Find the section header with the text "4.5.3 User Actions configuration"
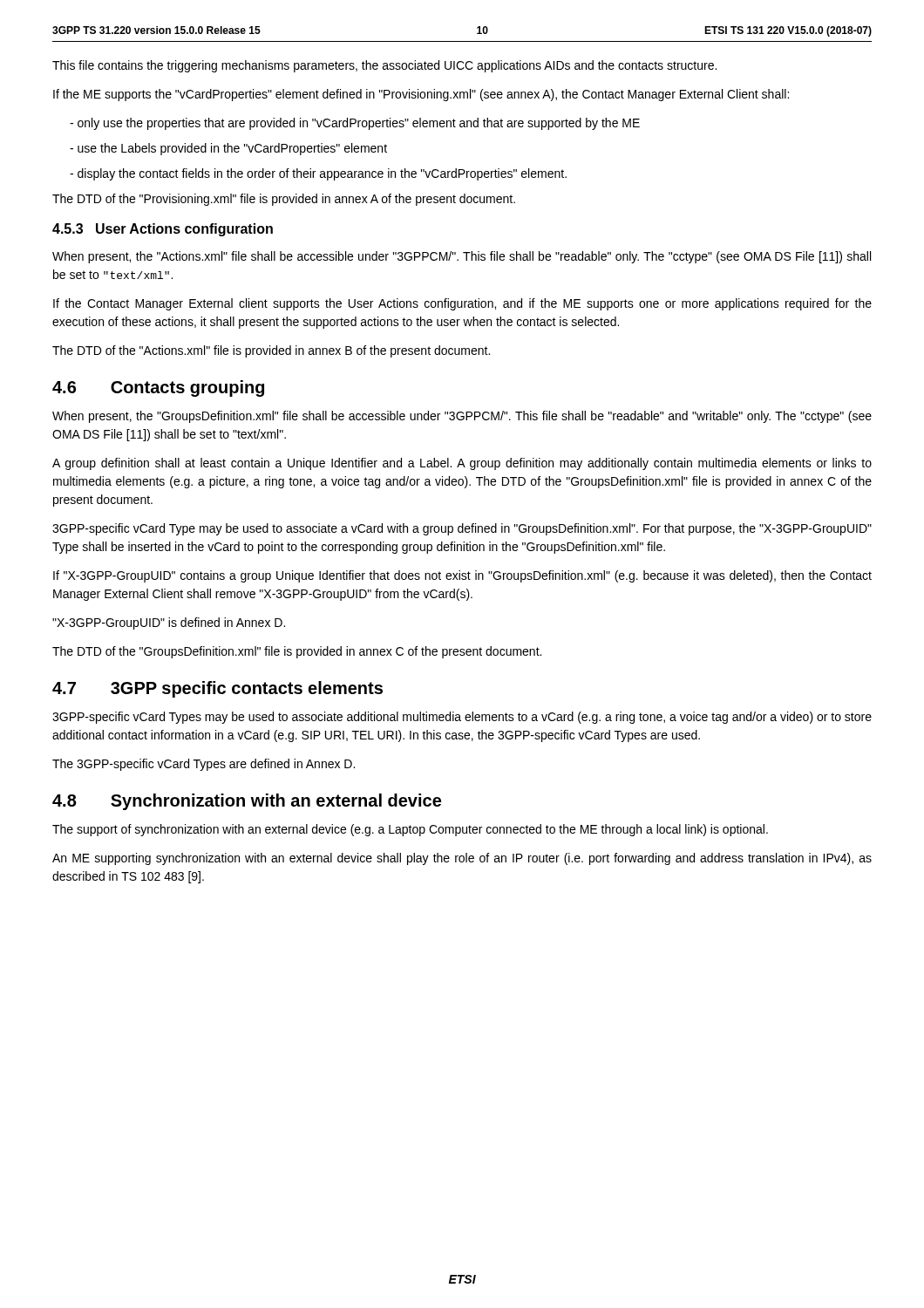 (163, 229)
